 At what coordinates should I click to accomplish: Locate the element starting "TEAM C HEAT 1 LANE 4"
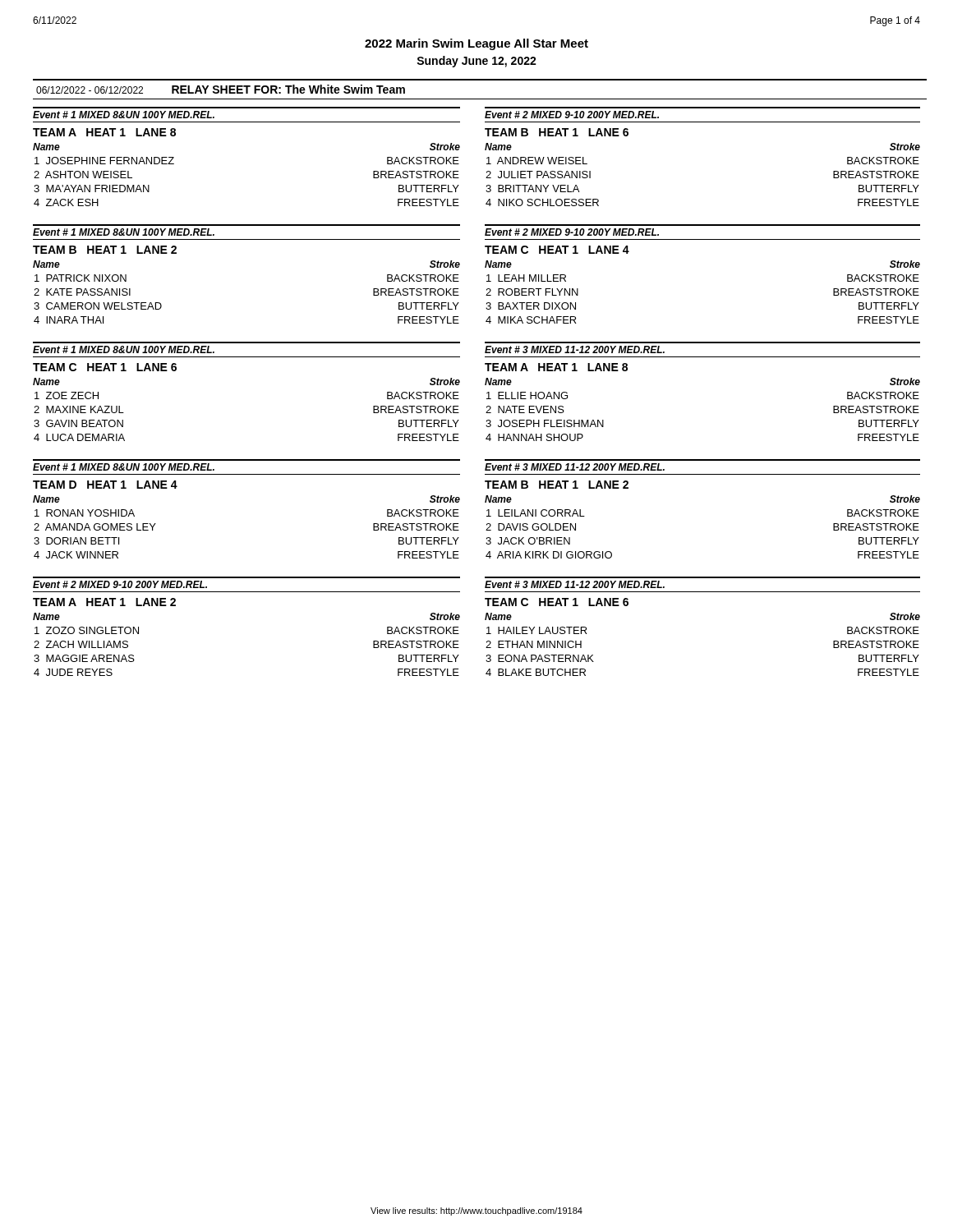tap(557, 250)
